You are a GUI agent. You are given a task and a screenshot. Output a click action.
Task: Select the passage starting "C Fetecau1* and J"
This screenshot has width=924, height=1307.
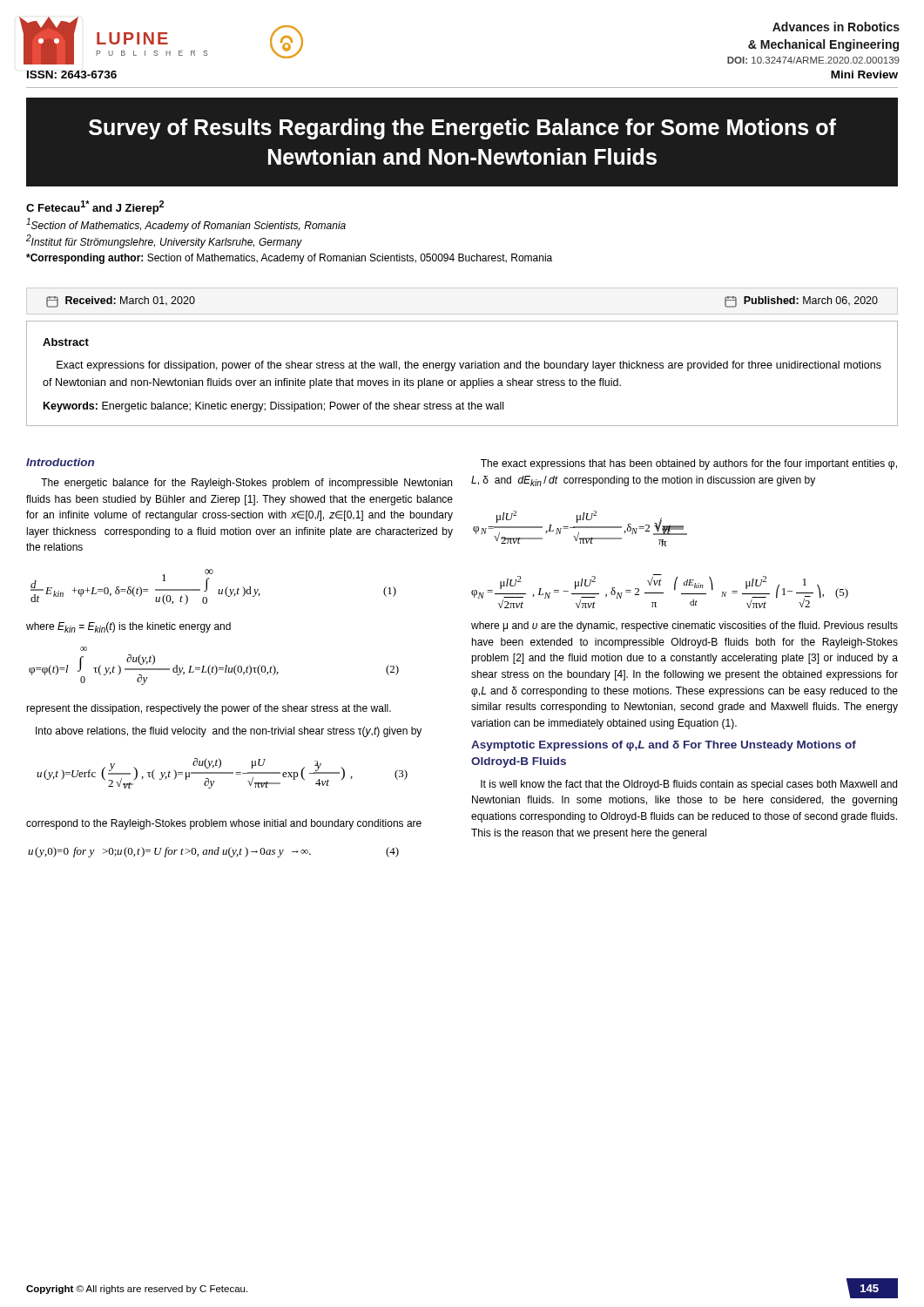coord(95,207)
